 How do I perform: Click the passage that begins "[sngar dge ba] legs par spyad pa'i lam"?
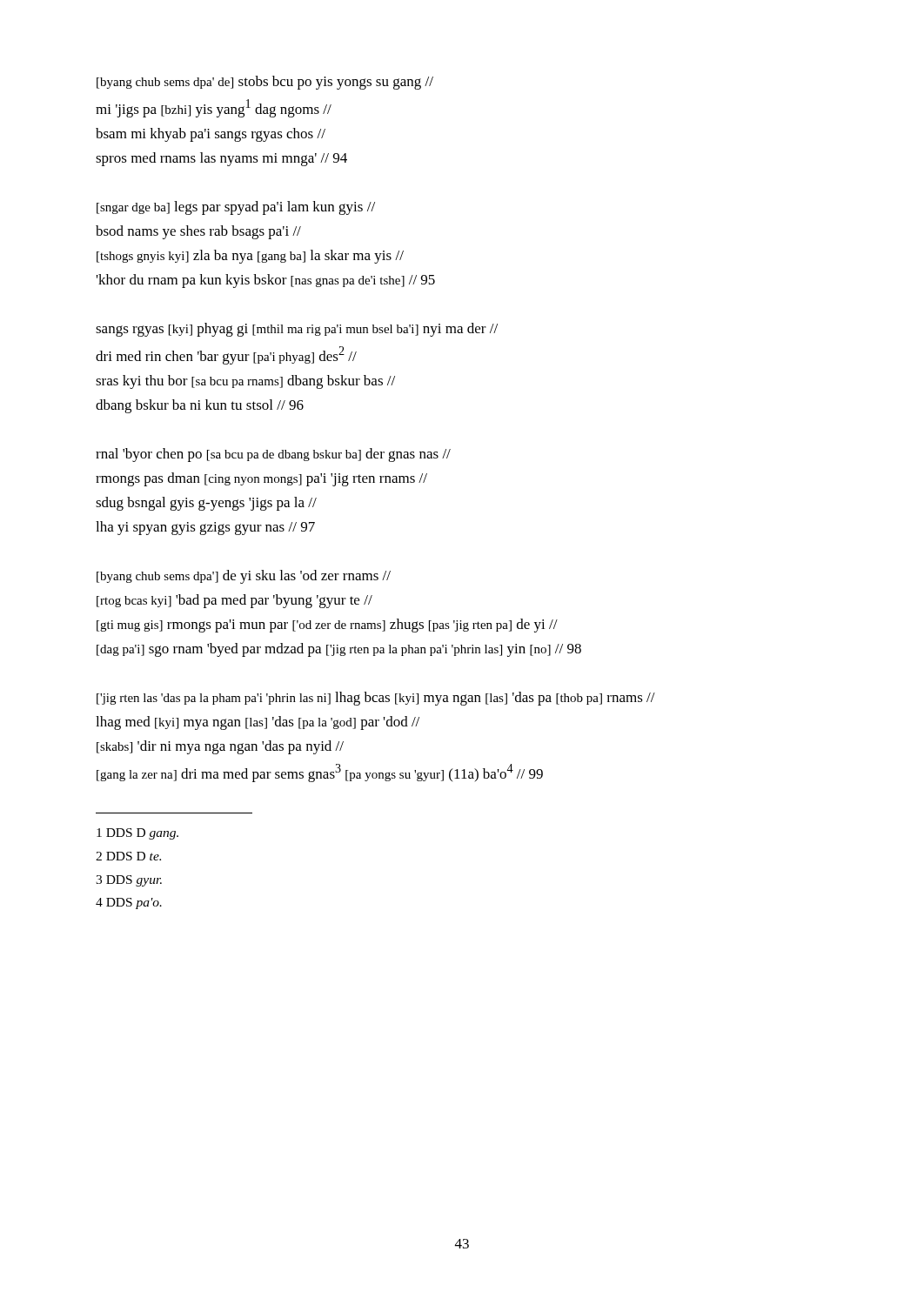tap(236, 208)
